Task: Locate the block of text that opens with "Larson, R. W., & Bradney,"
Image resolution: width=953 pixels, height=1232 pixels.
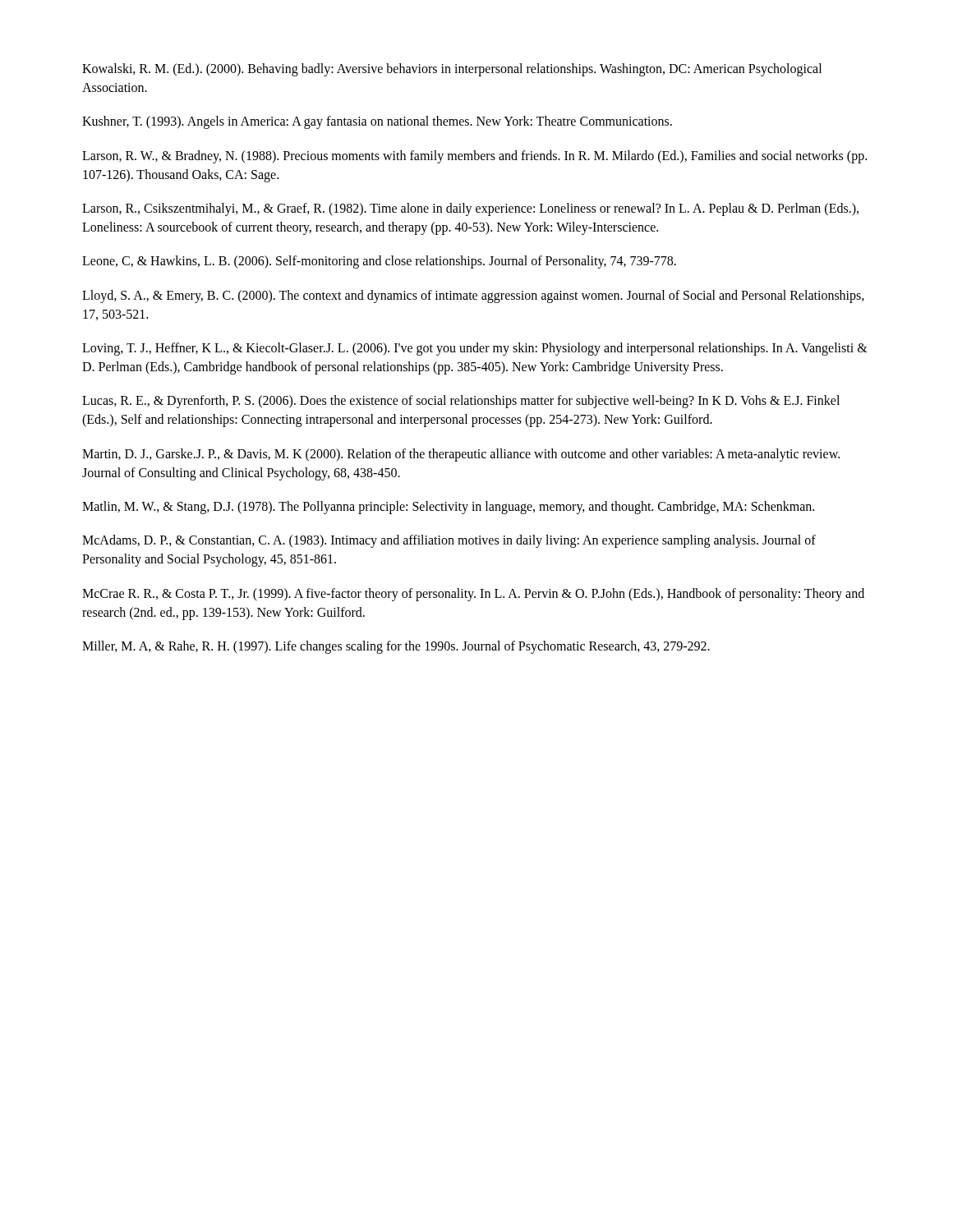Action: point(475,165)
